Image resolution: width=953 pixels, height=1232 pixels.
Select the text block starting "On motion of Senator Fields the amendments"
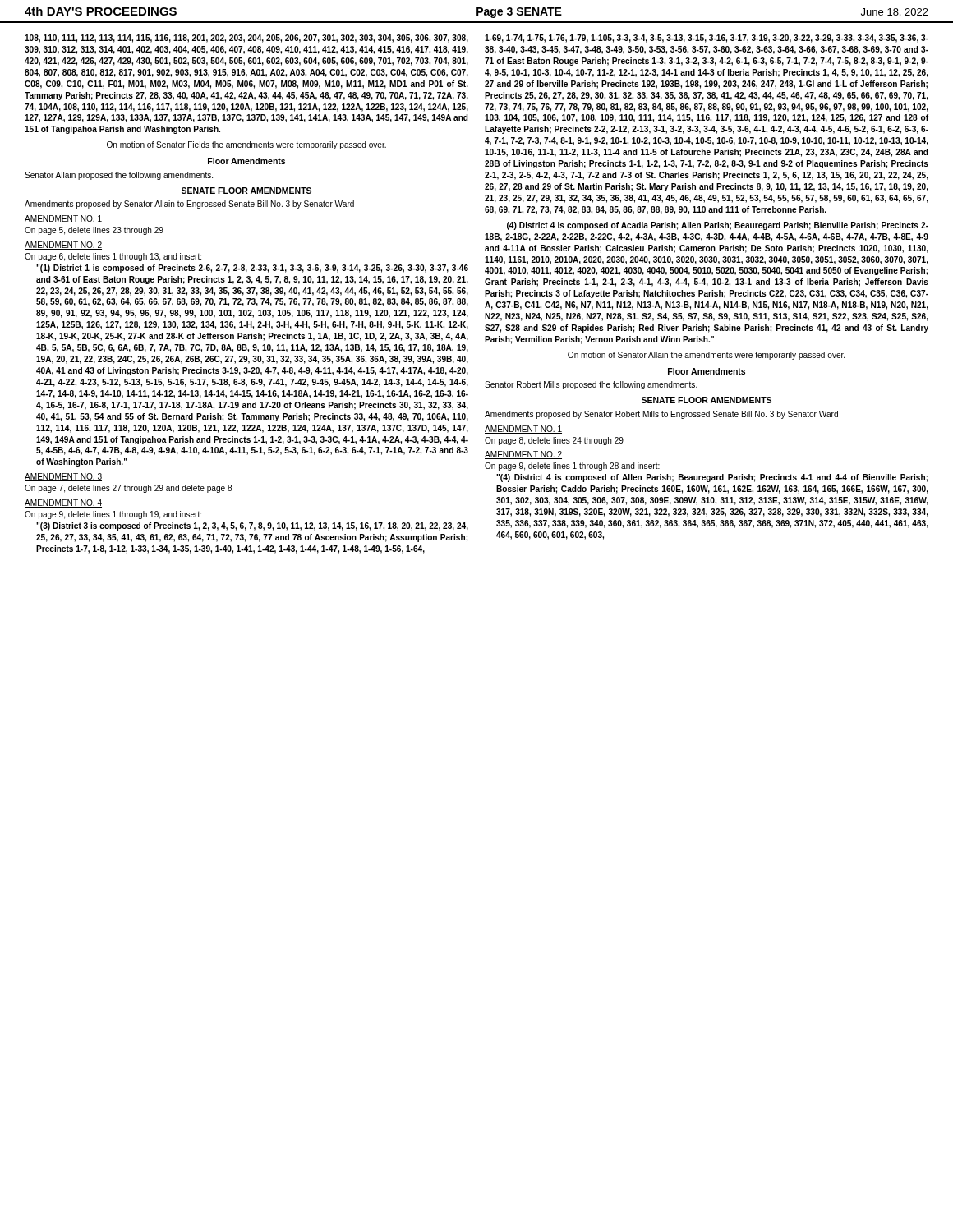(246, 145)
